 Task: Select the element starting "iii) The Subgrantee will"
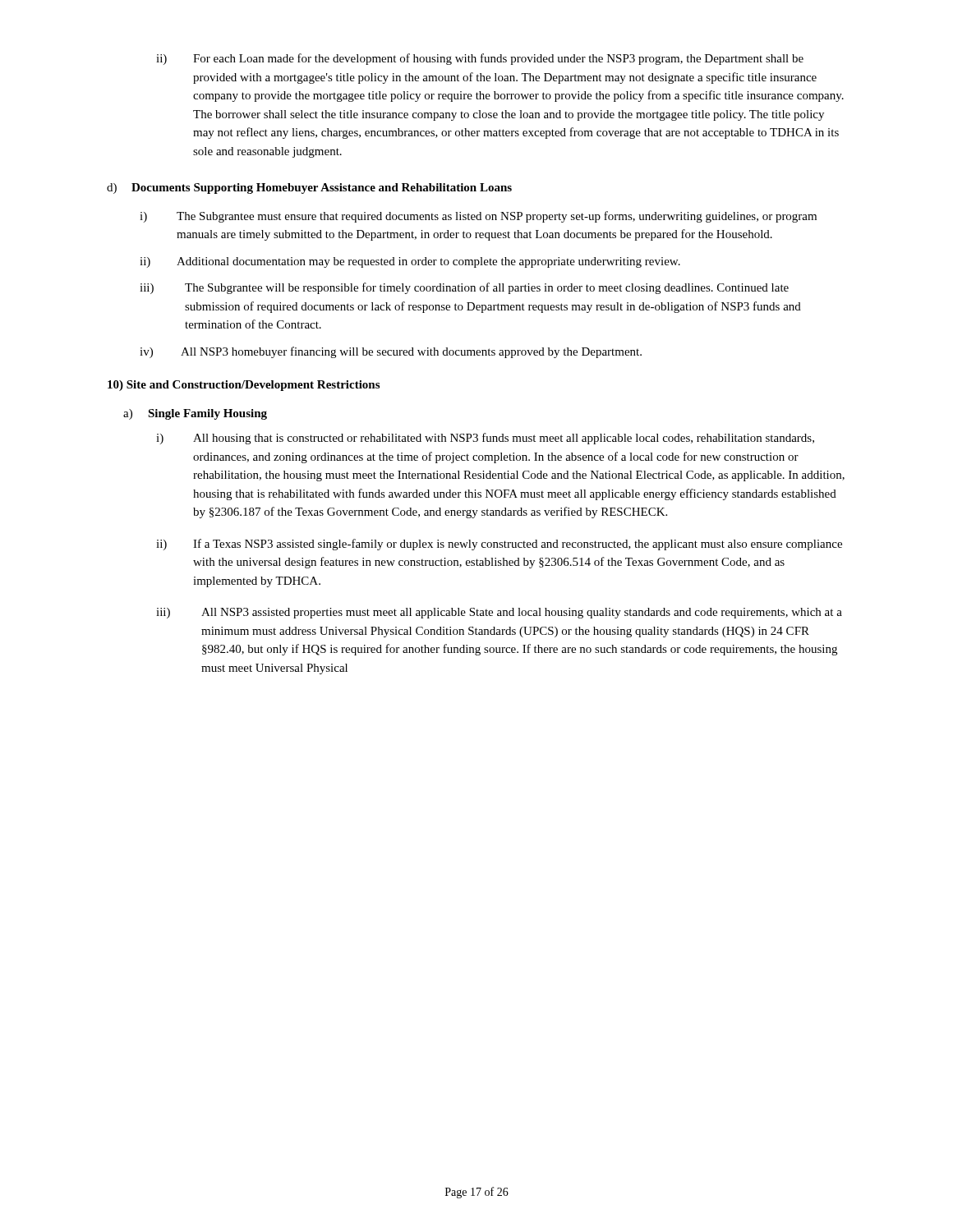493,306
